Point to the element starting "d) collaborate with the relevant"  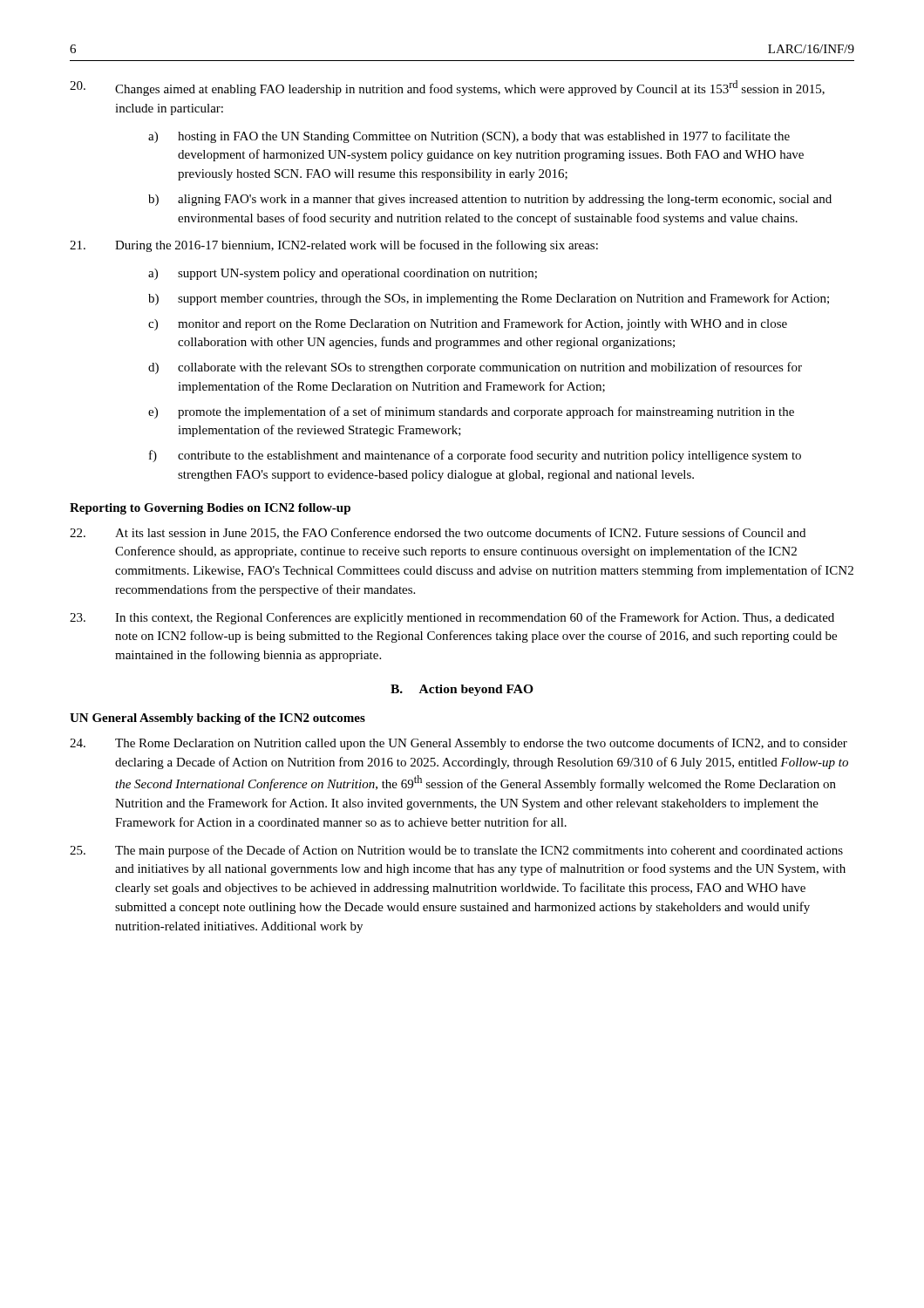501,377
